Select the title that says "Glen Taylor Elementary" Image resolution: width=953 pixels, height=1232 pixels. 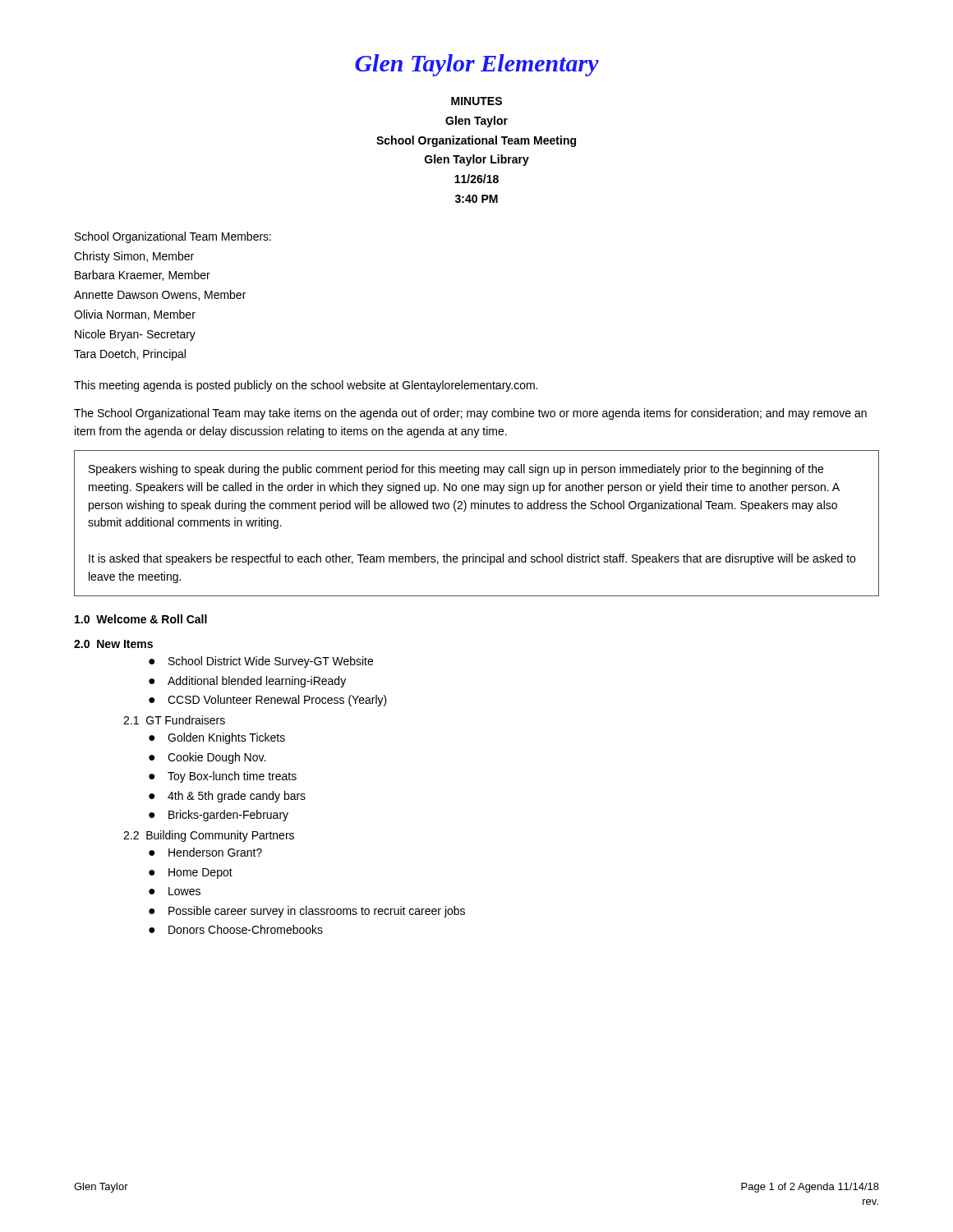(x=476, y=63)
